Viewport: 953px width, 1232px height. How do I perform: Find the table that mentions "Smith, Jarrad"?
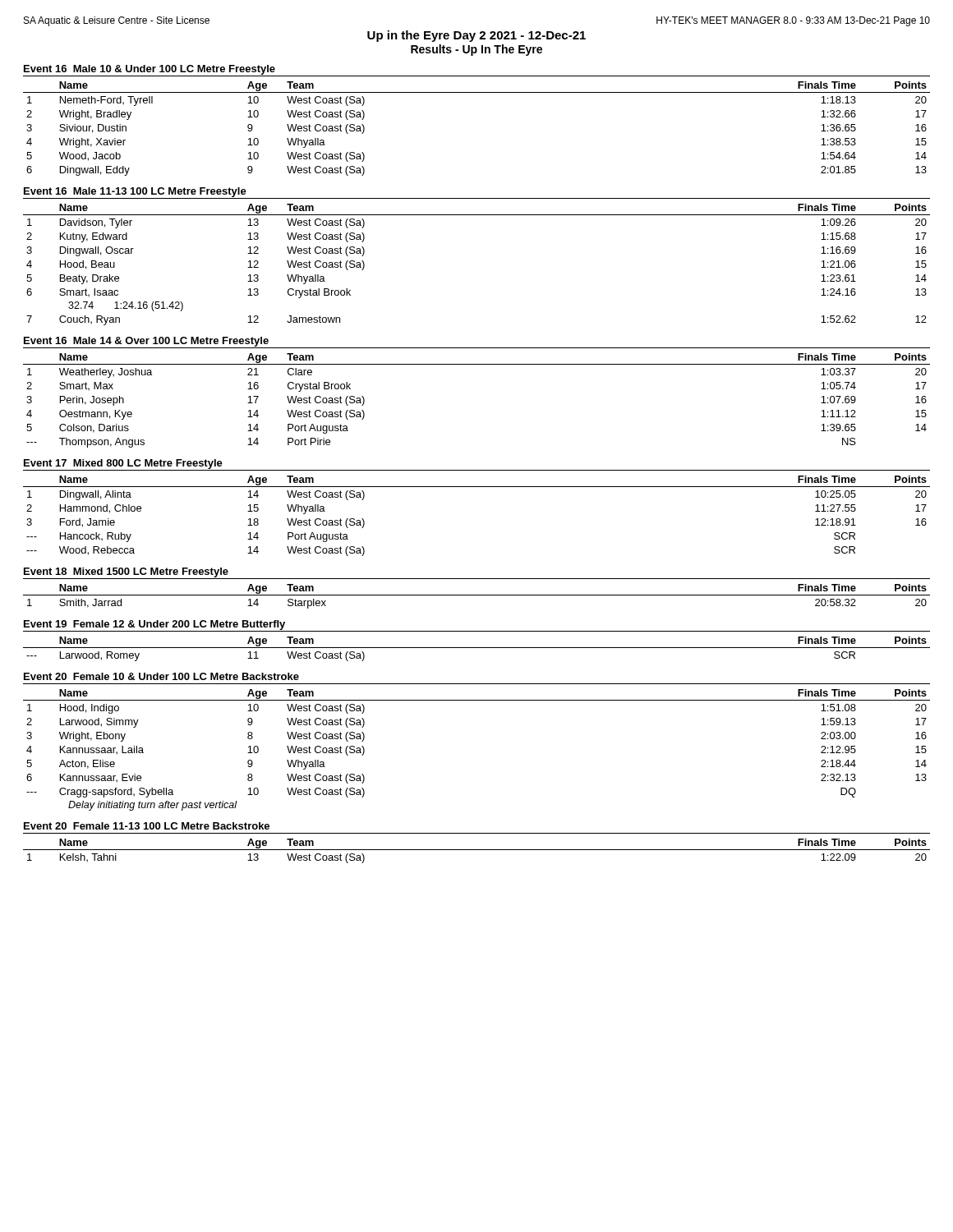(476, 595)
